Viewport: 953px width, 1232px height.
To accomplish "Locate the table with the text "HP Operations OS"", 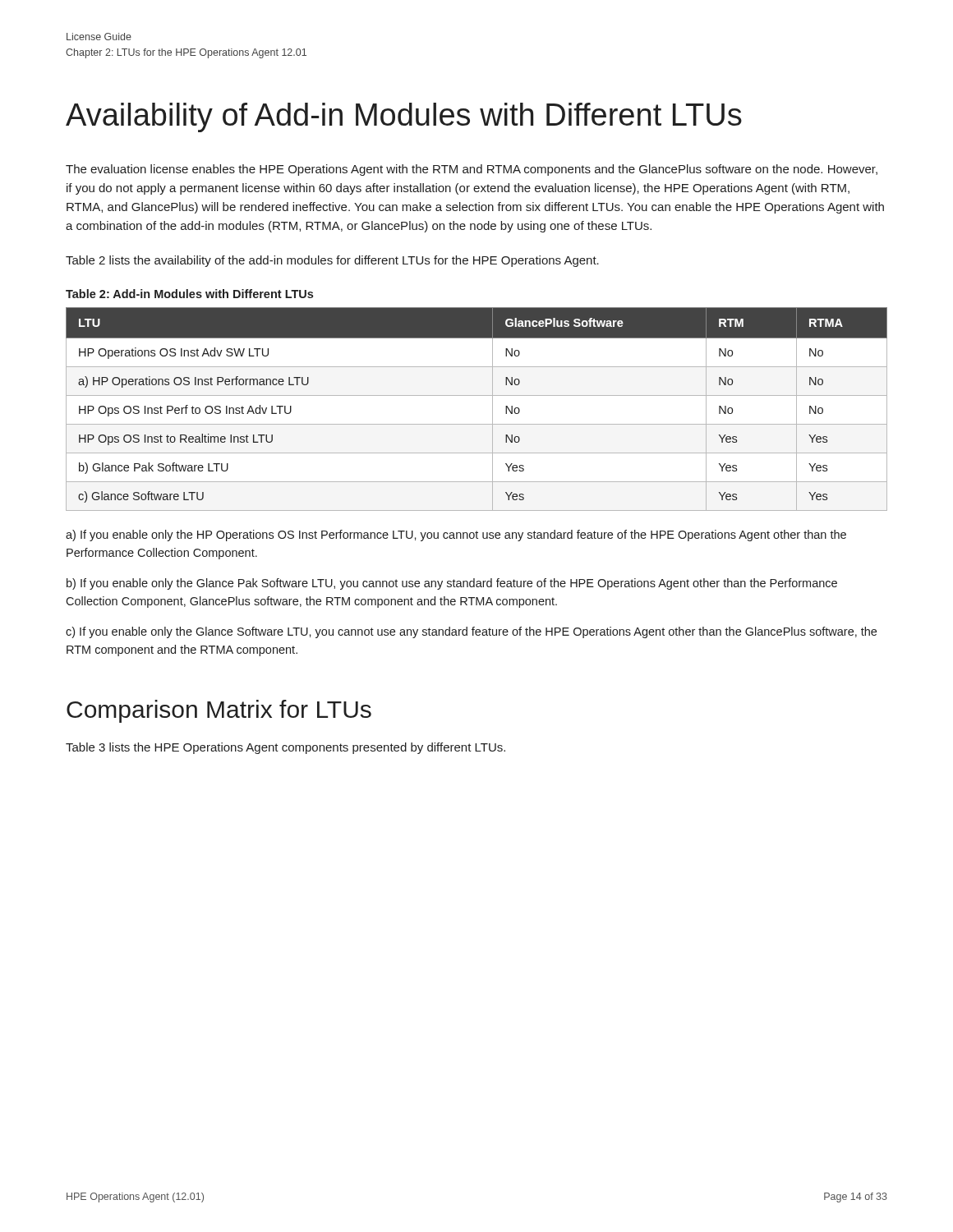I will tap(476, 409).
